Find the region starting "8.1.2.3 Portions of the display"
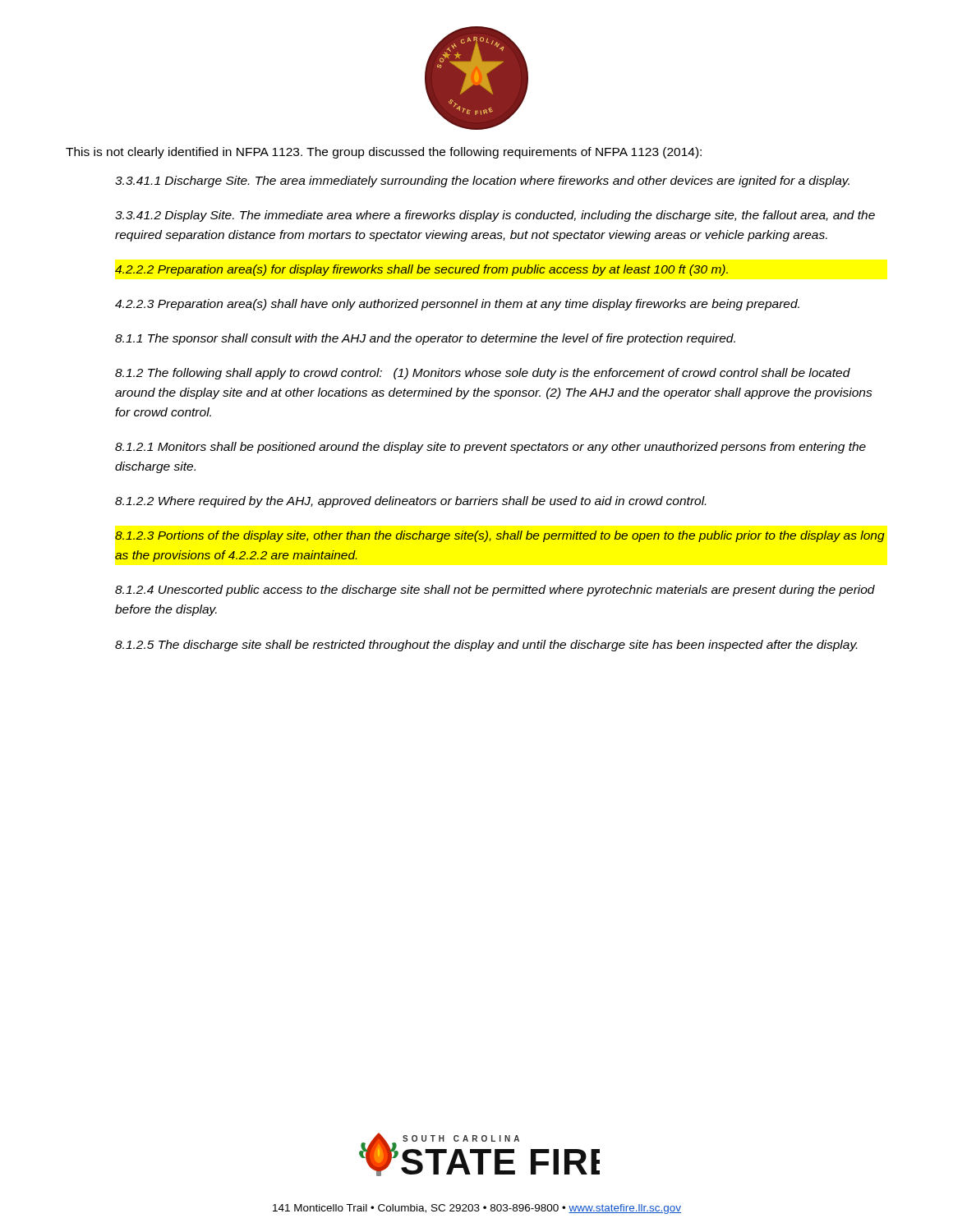953x1232 pixels. click(500, 545)
